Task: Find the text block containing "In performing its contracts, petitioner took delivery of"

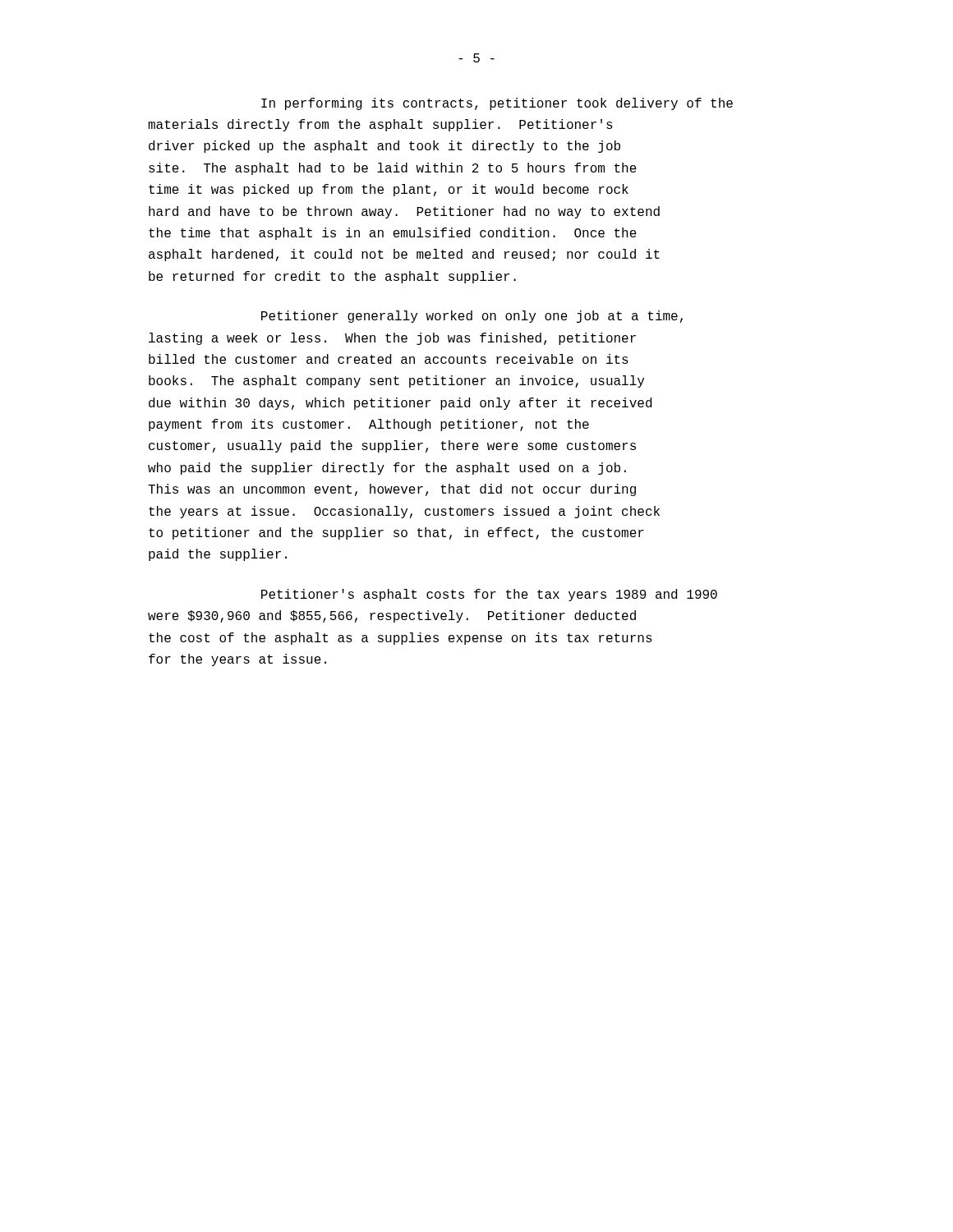Action: (441, 191)
